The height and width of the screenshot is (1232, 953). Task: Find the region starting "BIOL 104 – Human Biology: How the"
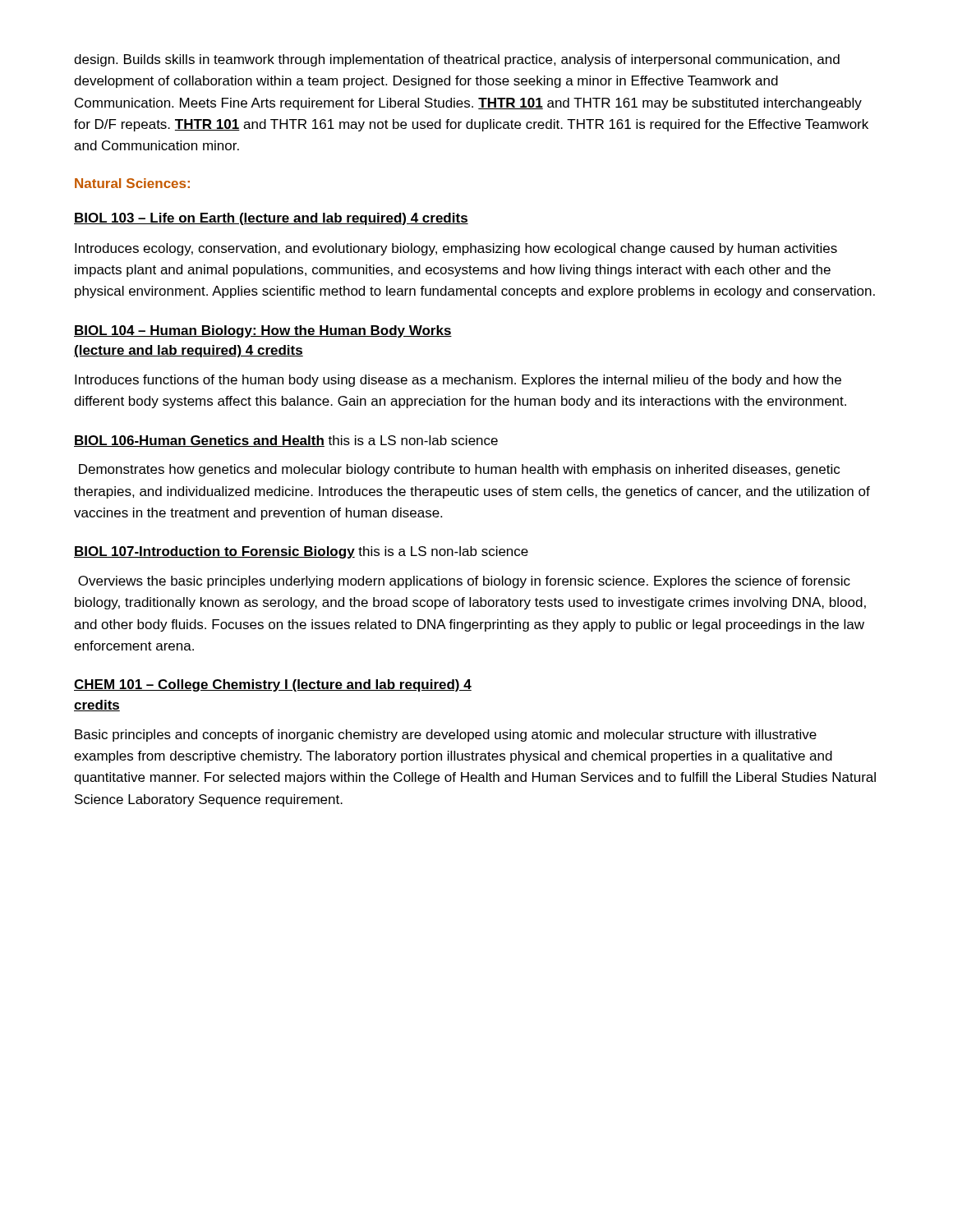tap(263, 340)
